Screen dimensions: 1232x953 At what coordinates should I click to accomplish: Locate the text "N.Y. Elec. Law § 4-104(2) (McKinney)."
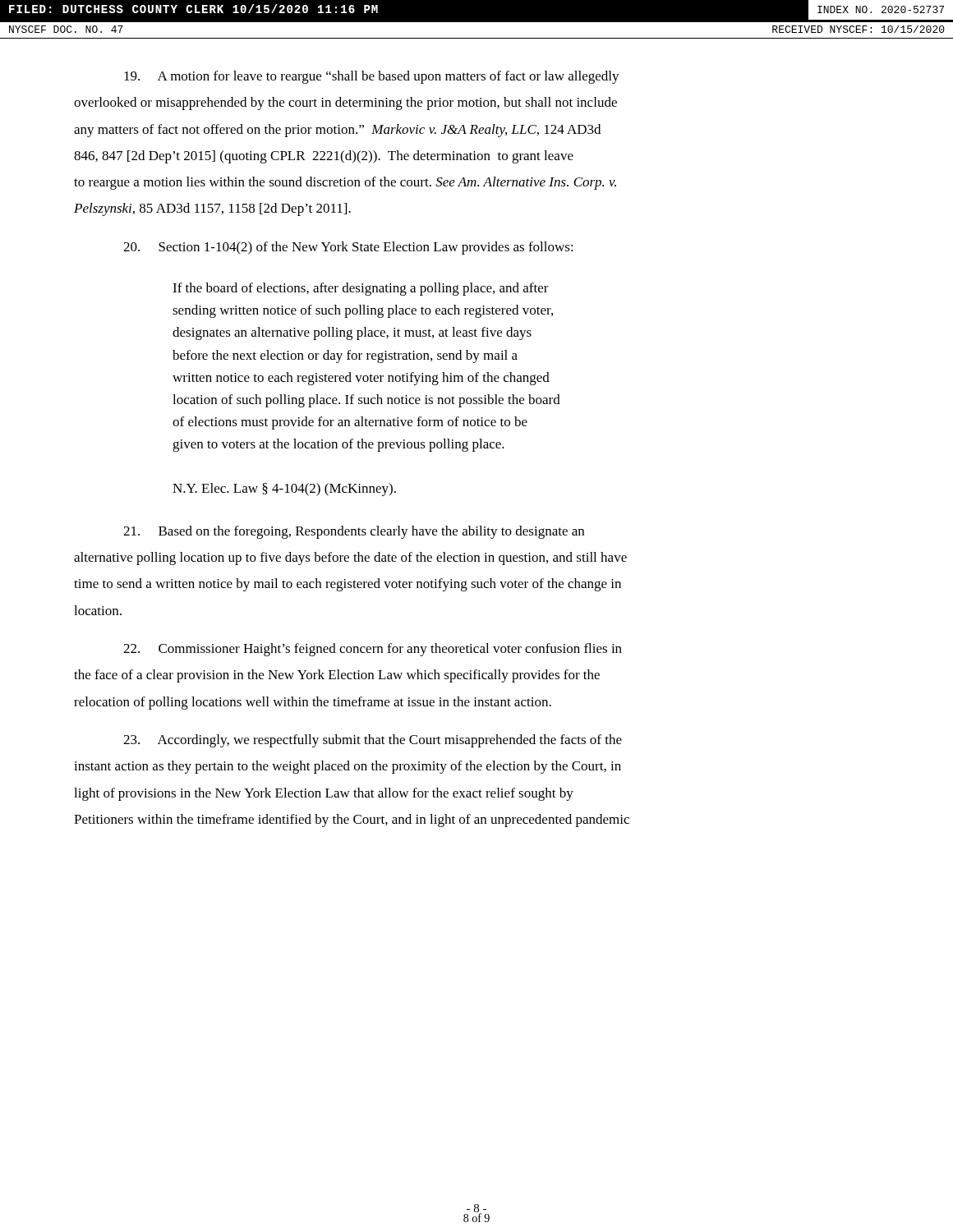pos(284,490)
